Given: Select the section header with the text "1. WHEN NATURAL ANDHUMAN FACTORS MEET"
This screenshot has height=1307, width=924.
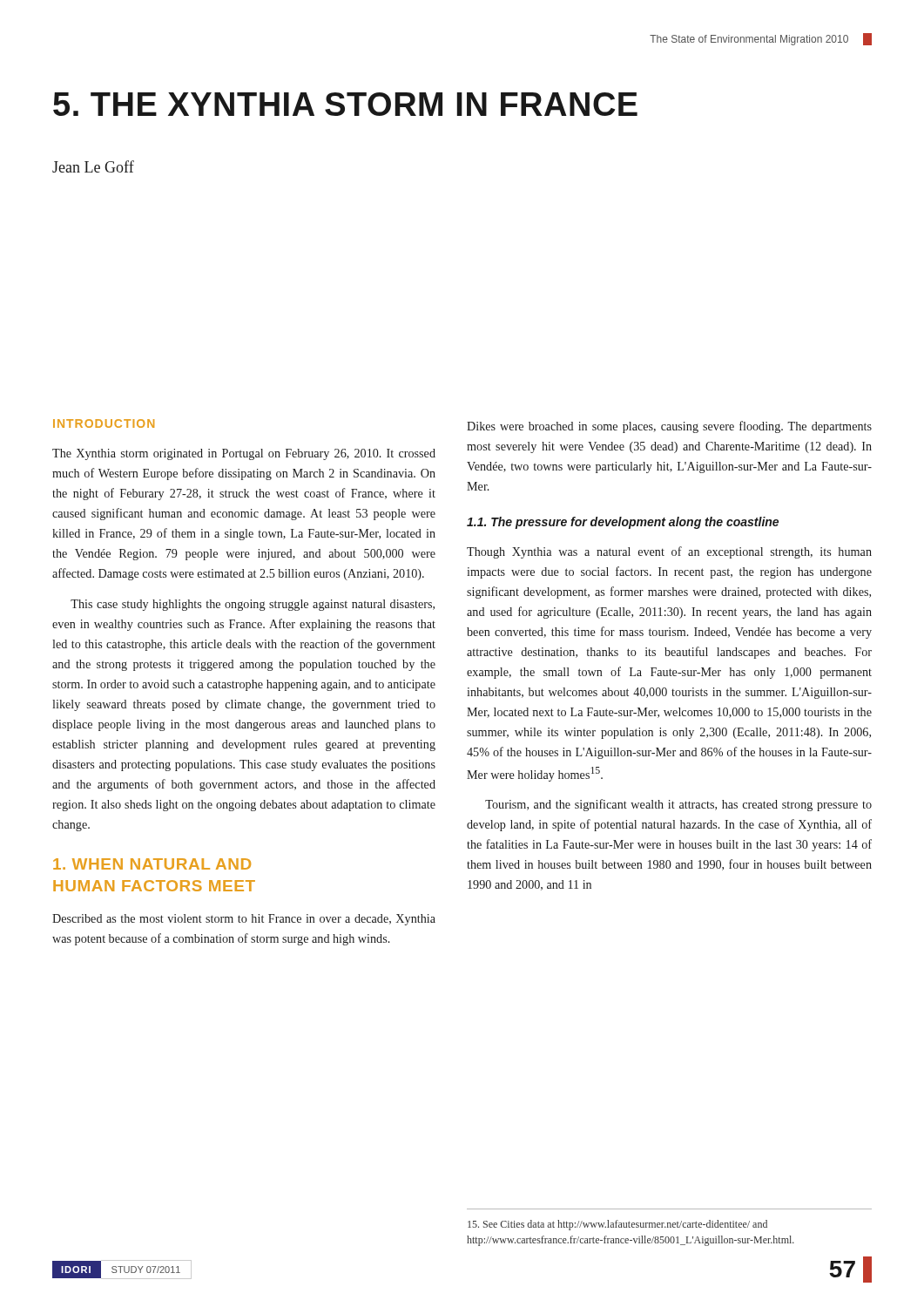Looking at the screenshot, I should click(154, 875).
